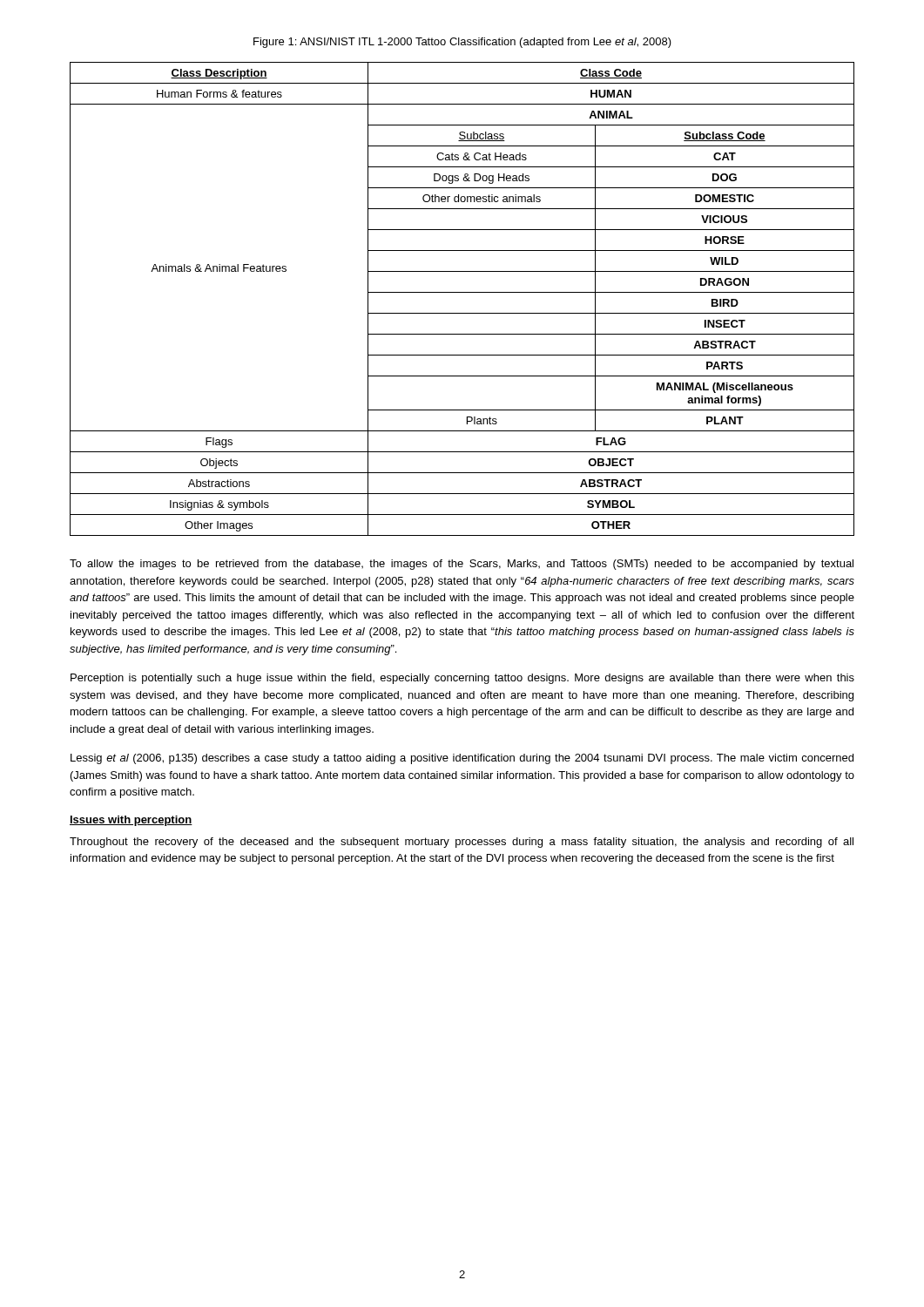
Task: Point to the passage starting "Figure 1: ANSI/NIST ITL 1-2000"
Action: pos(462,41)
